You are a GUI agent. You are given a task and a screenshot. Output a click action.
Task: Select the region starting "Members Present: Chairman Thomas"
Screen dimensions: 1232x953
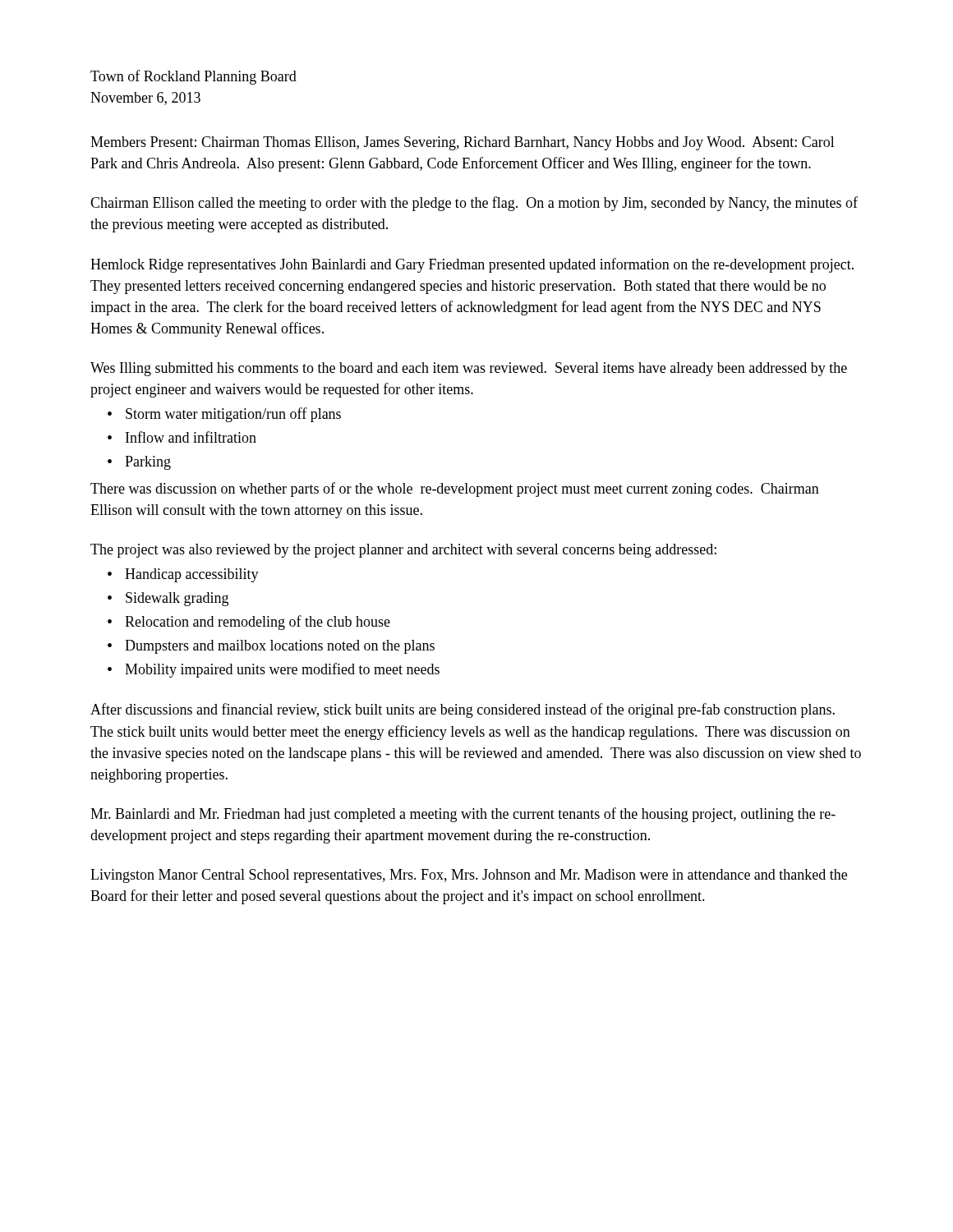click(x=462, y=153)
